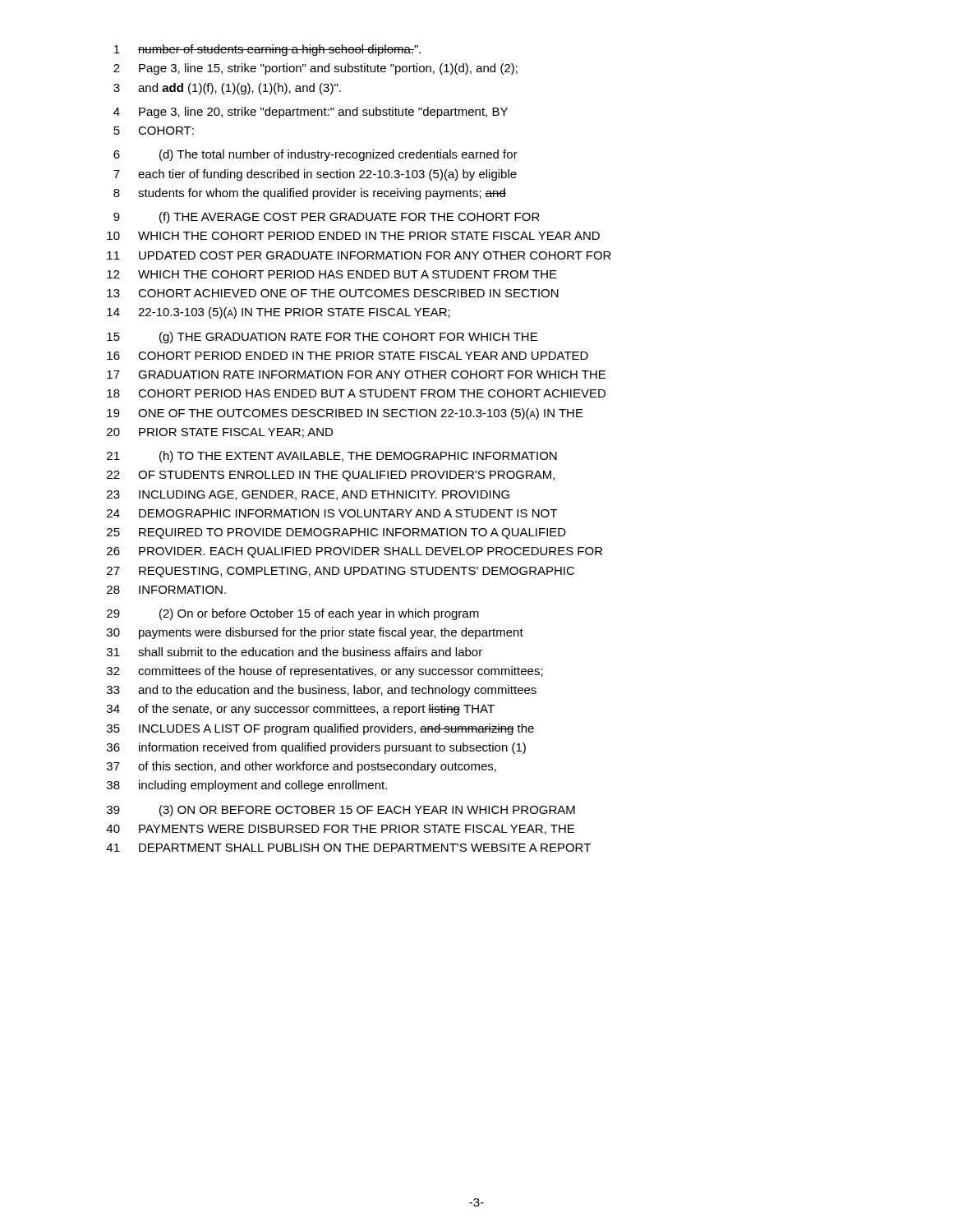Screen dimensions: 1232x953
Task: Navigate to the text starting "21 (h) TO"
Action: 488,522
